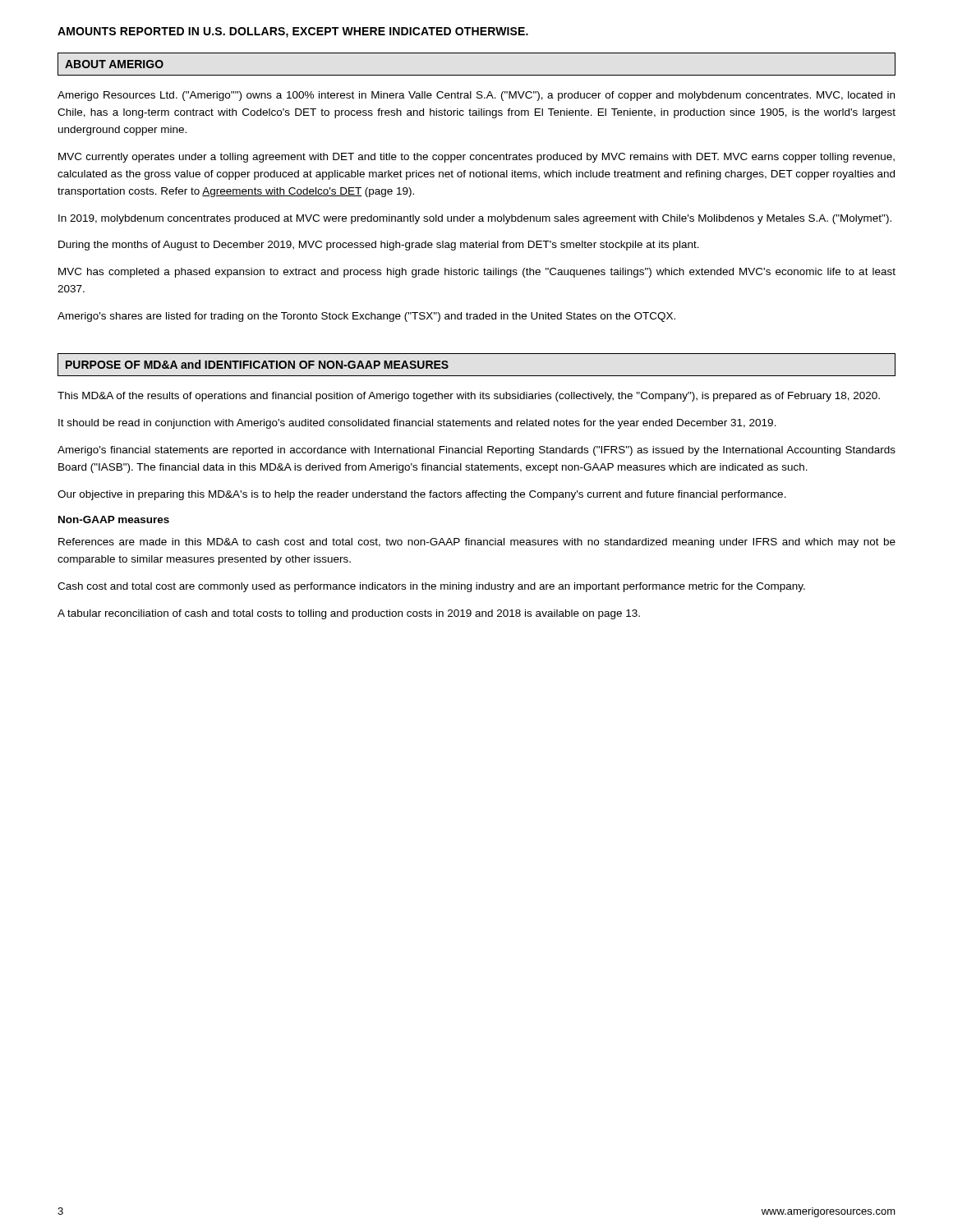Click on the text block with the text "In 2019, molybdenum concentrates"

475,218
